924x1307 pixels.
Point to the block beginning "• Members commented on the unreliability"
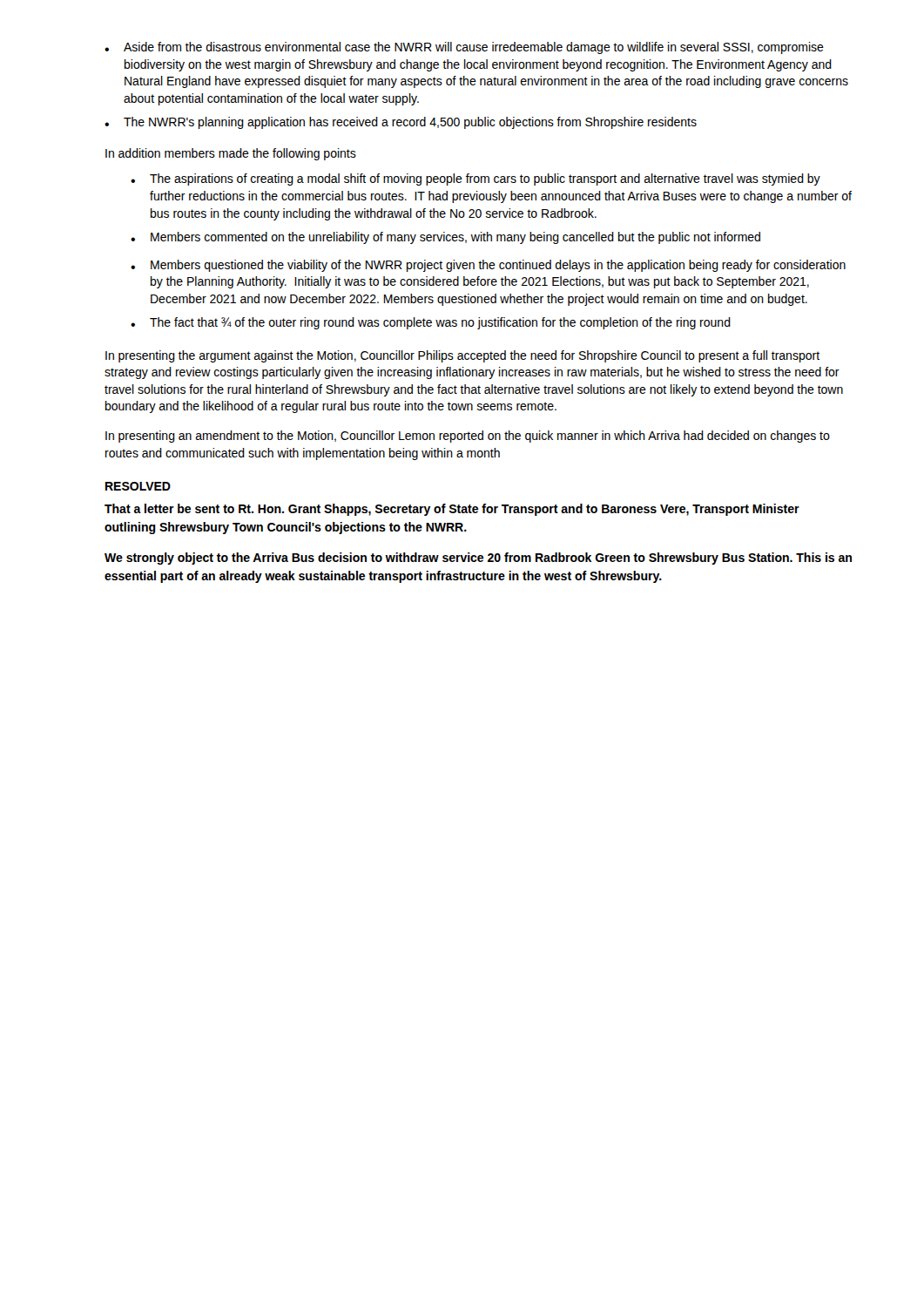click(492, 239)
